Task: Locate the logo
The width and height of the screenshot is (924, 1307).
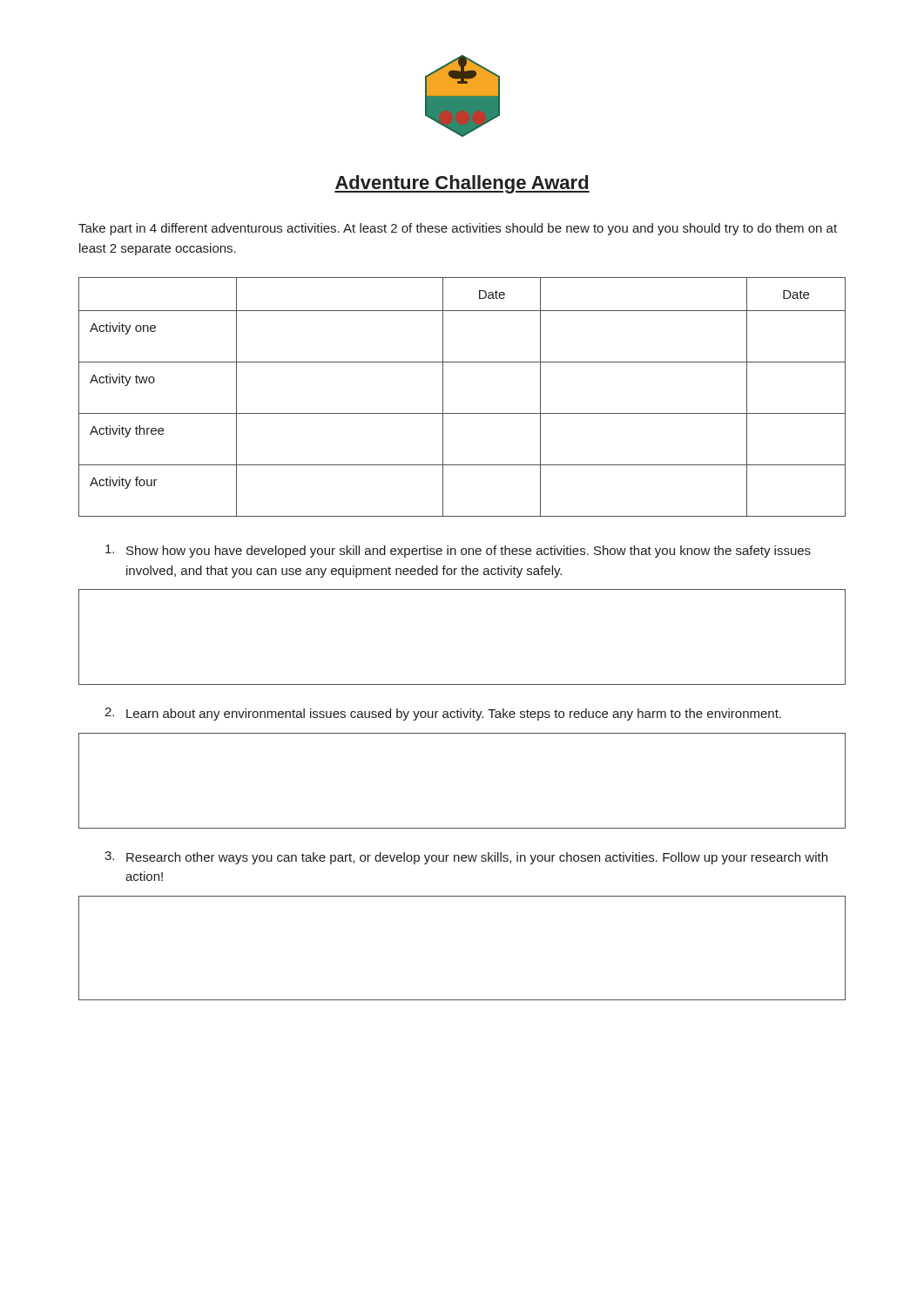Action: point(462,102)
